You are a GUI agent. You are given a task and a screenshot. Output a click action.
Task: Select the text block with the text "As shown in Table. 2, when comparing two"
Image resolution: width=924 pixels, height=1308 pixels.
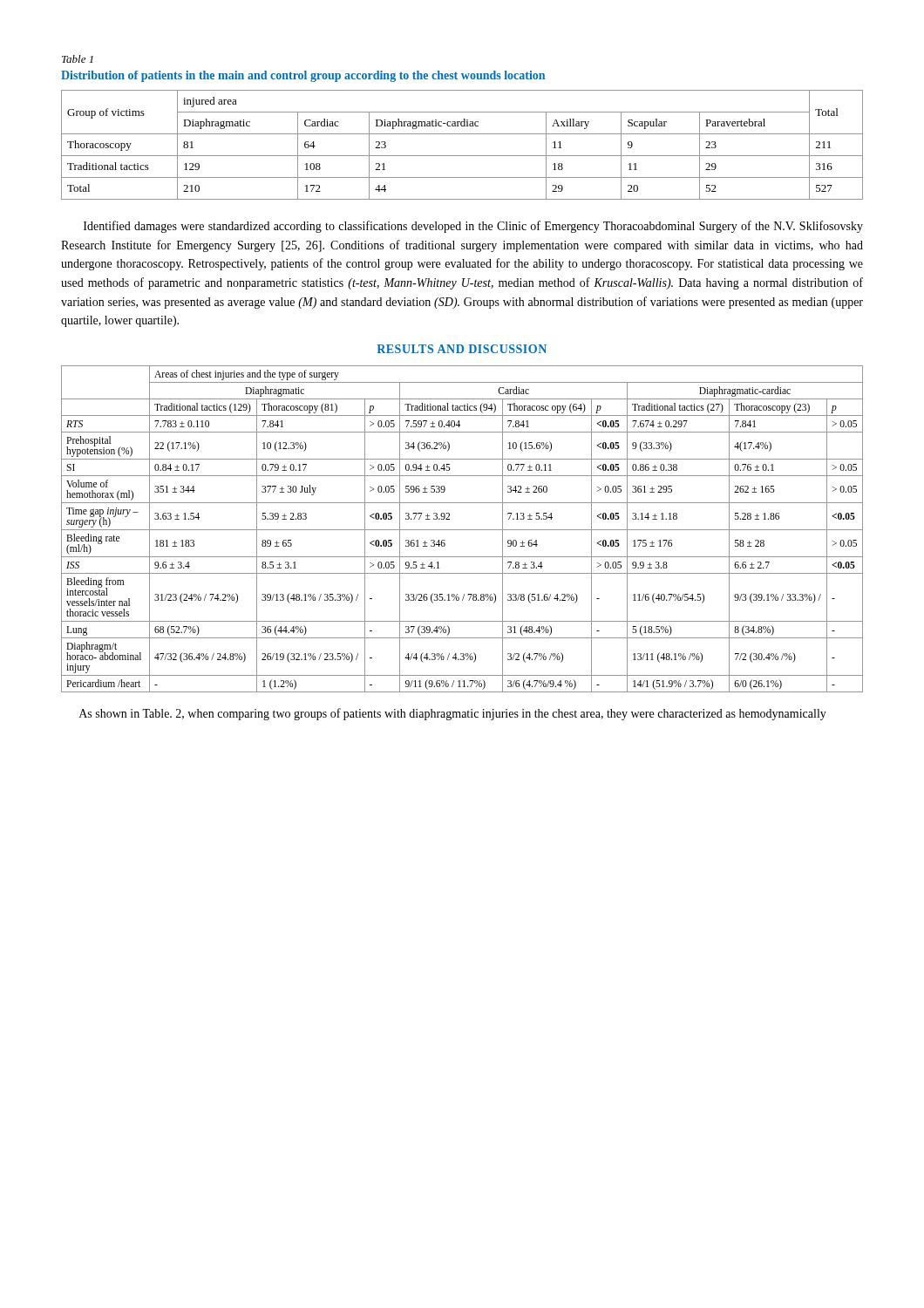[444, 714]
